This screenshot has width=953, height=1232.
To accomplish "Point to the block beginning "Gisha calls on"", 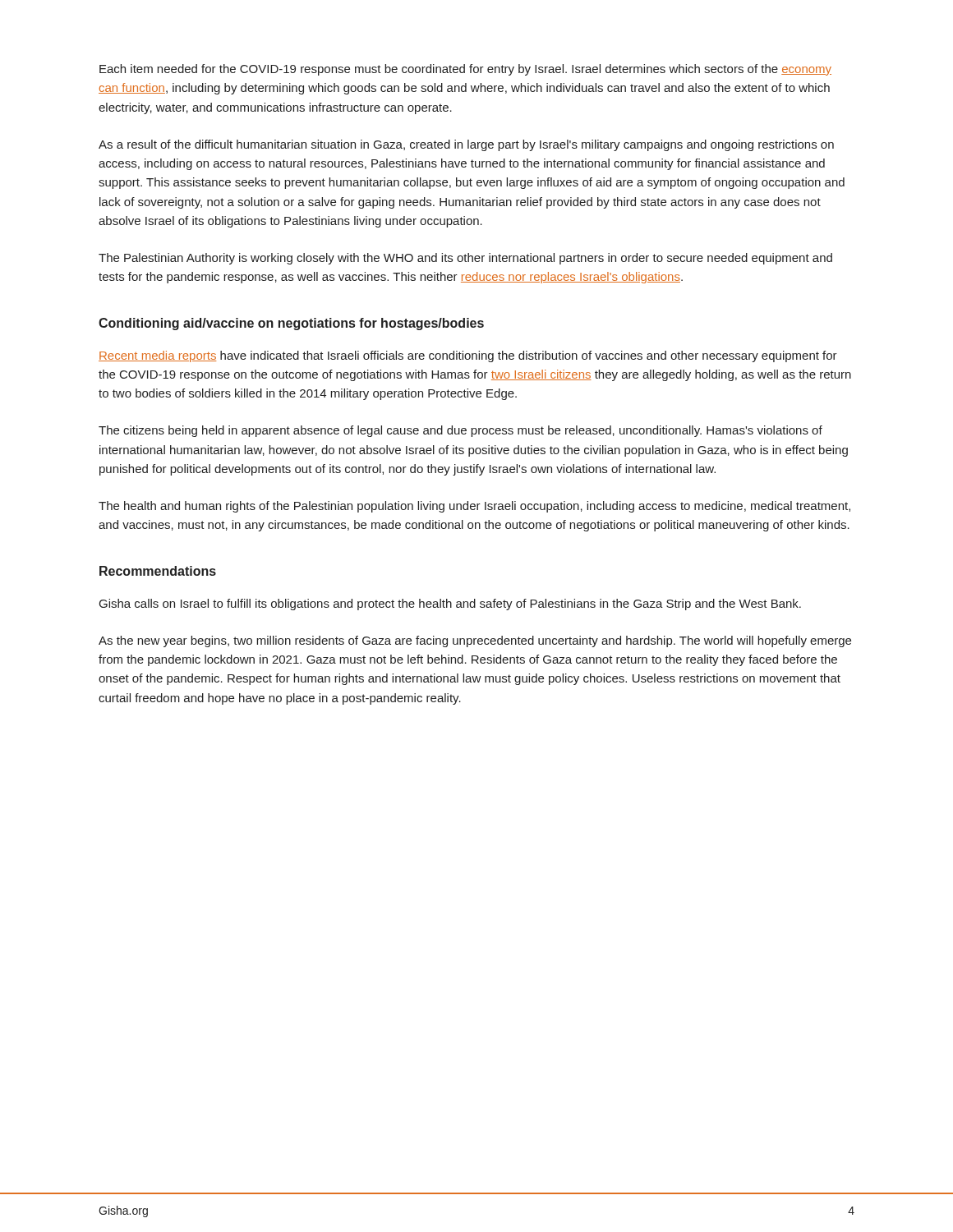I will click(476, 603).
